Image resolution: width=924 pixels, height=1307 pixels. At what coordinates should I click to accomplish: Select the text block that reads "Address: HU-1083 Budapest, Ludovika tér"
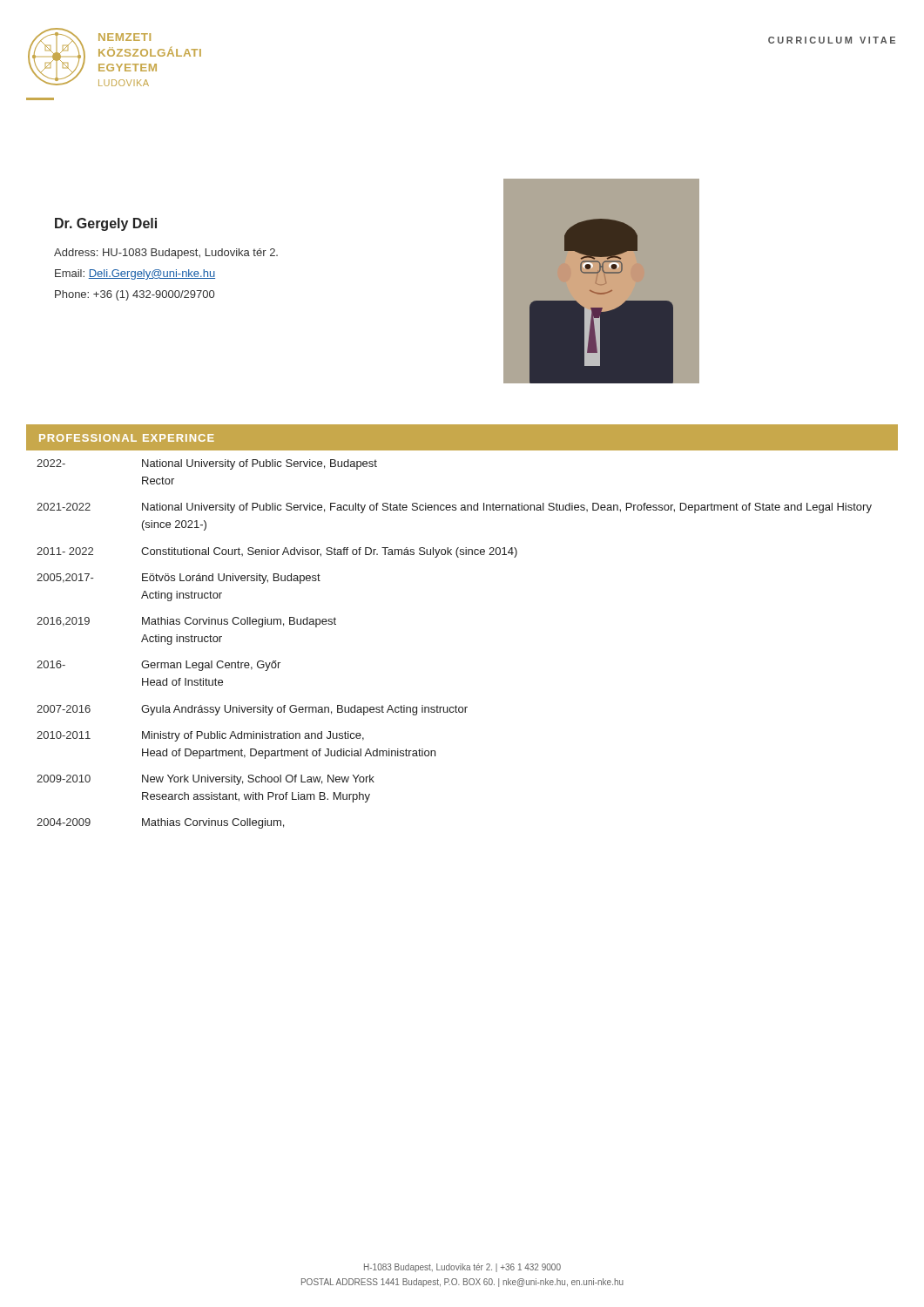pyautogui.click(x=166, y=273)
